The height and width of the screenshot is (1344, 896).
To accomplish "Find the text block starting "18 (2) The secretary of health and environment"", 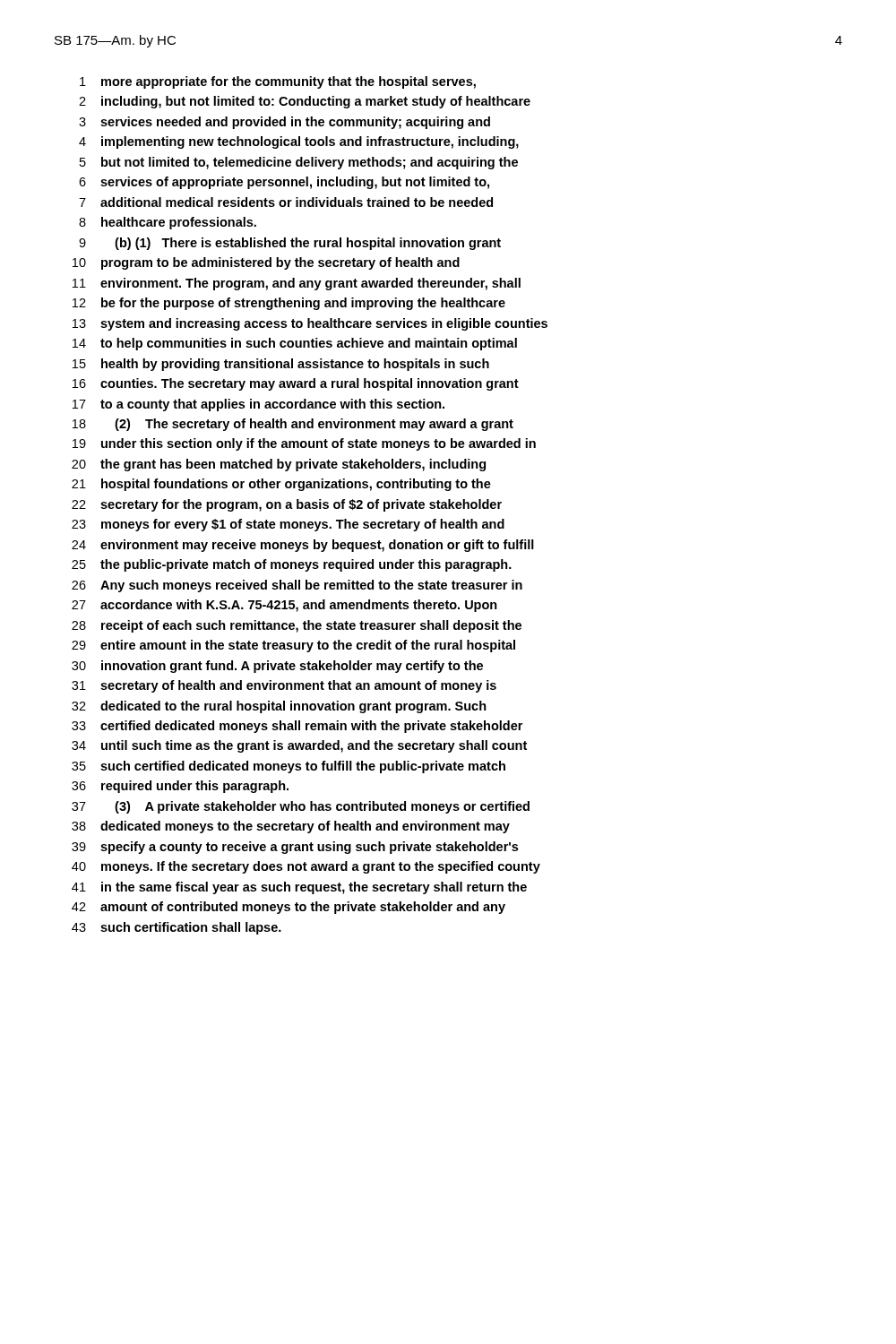I will (448, 605).
